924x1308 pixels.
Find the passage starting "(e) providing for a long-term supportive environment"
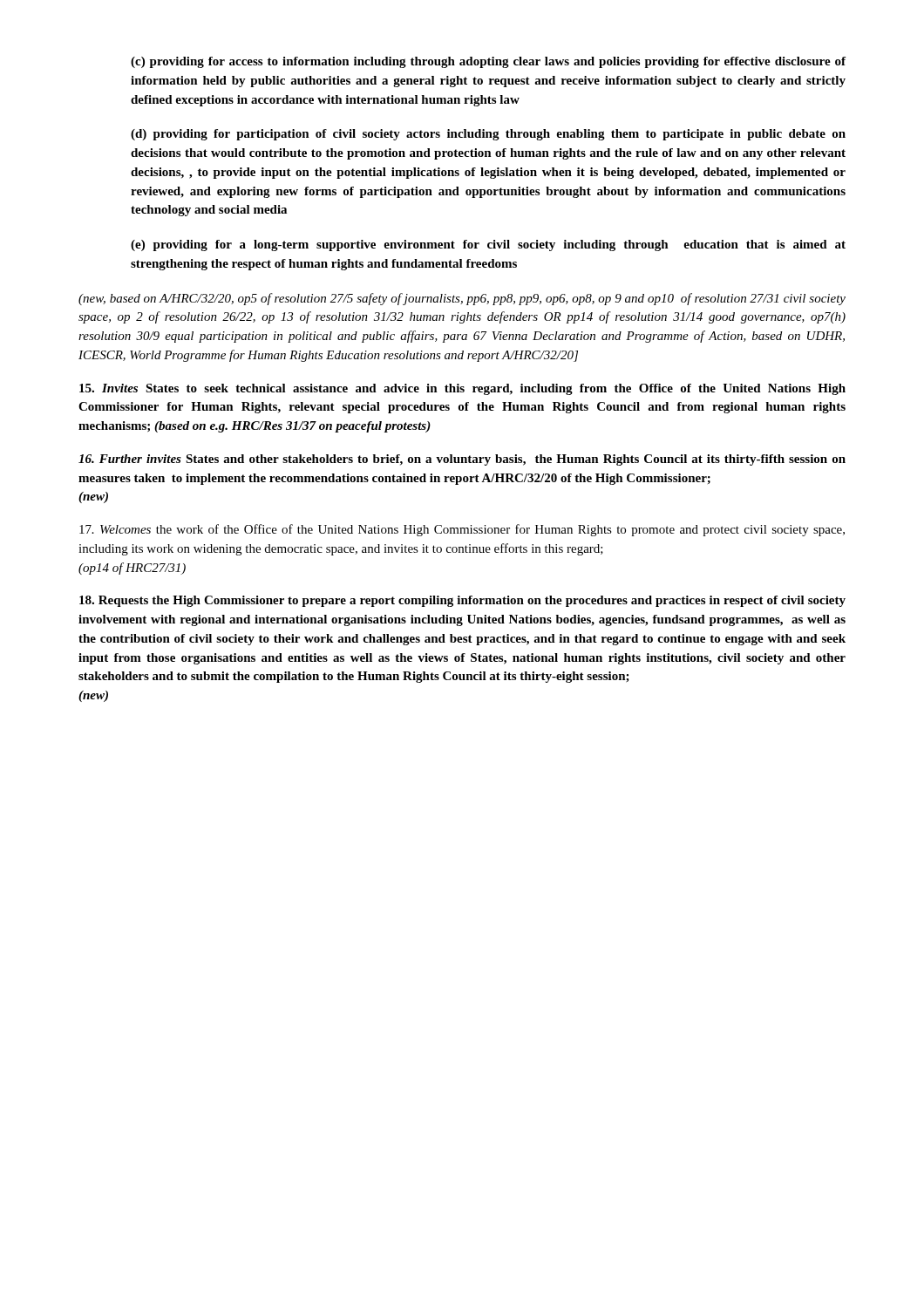(x=488, y=254)
